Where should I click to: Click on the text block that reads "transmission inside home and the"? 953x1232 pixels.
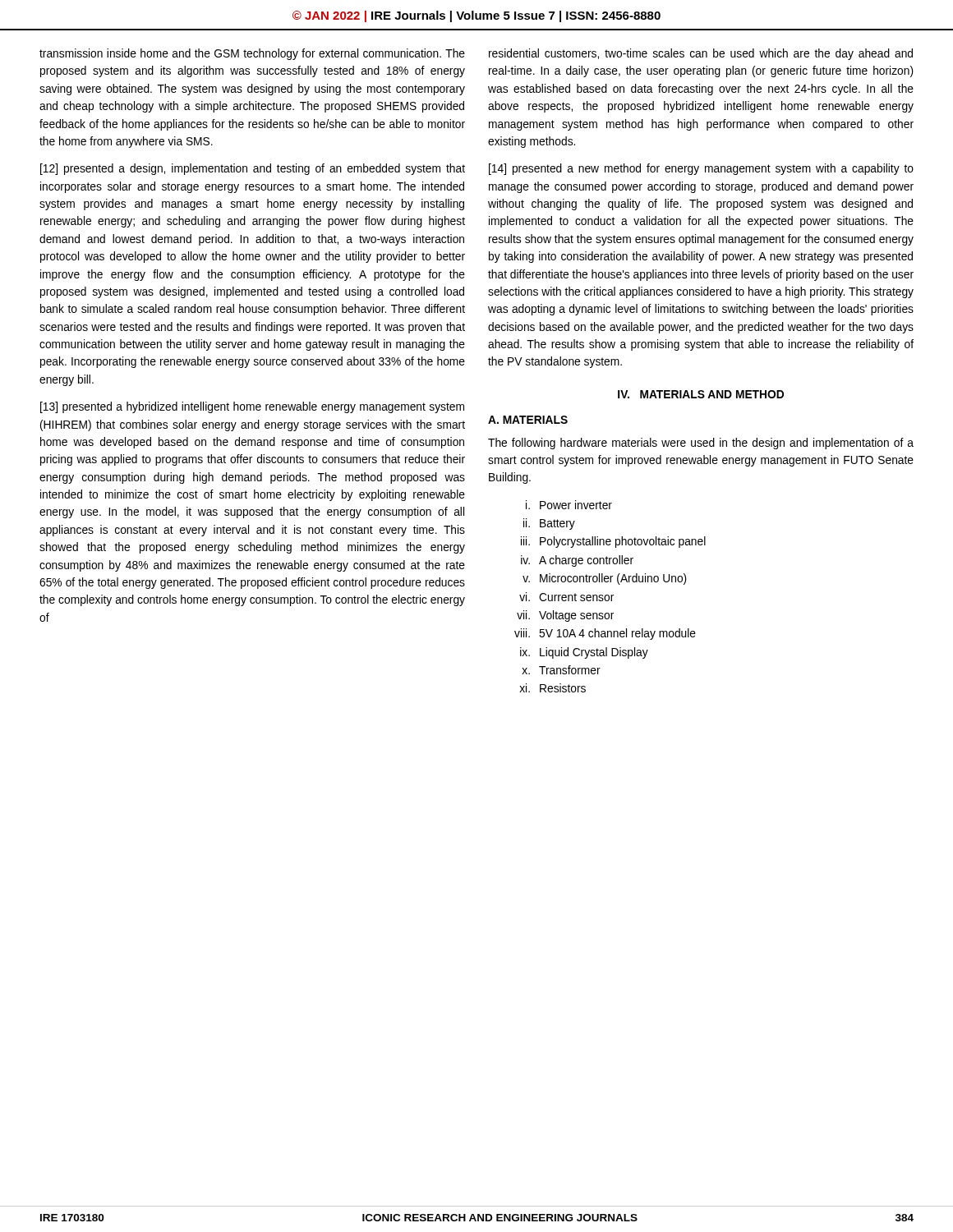[x=252, y=98]
